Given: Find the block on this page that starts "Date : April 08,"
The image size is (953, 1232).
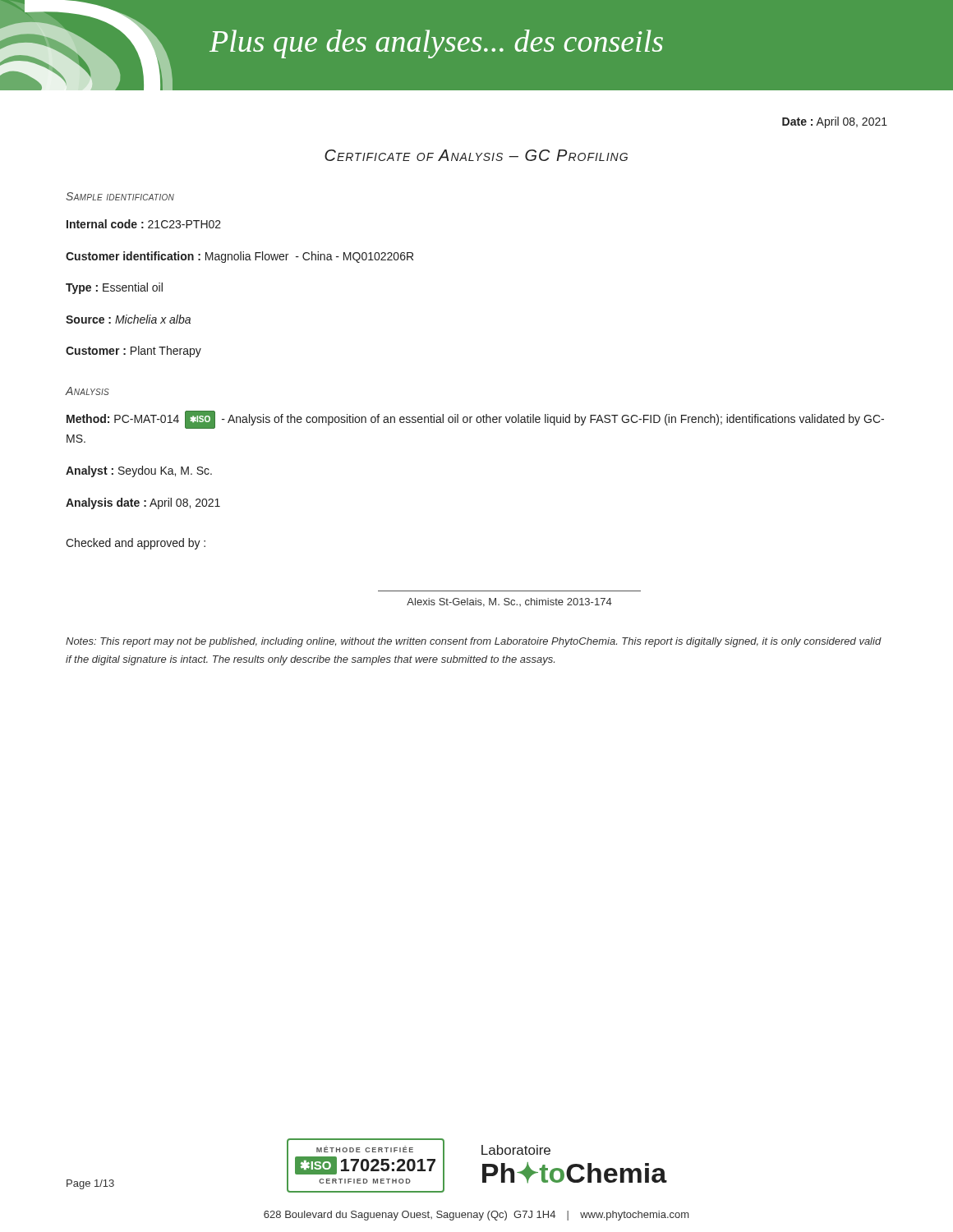Looking at the screenshot, I should coord(834,122).
